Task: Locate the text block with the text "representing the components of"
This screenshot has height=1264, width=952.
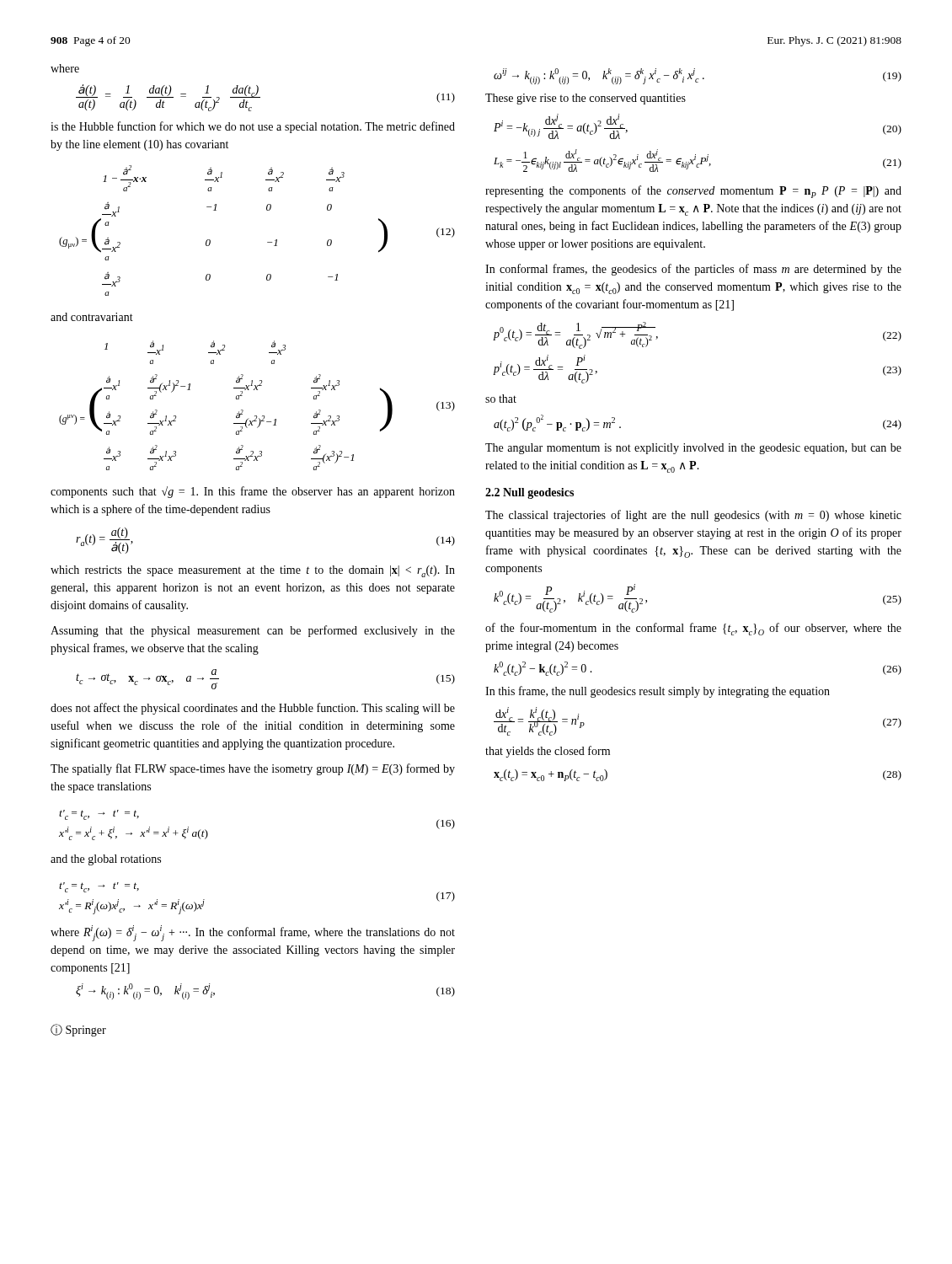Action: point(693,217)
